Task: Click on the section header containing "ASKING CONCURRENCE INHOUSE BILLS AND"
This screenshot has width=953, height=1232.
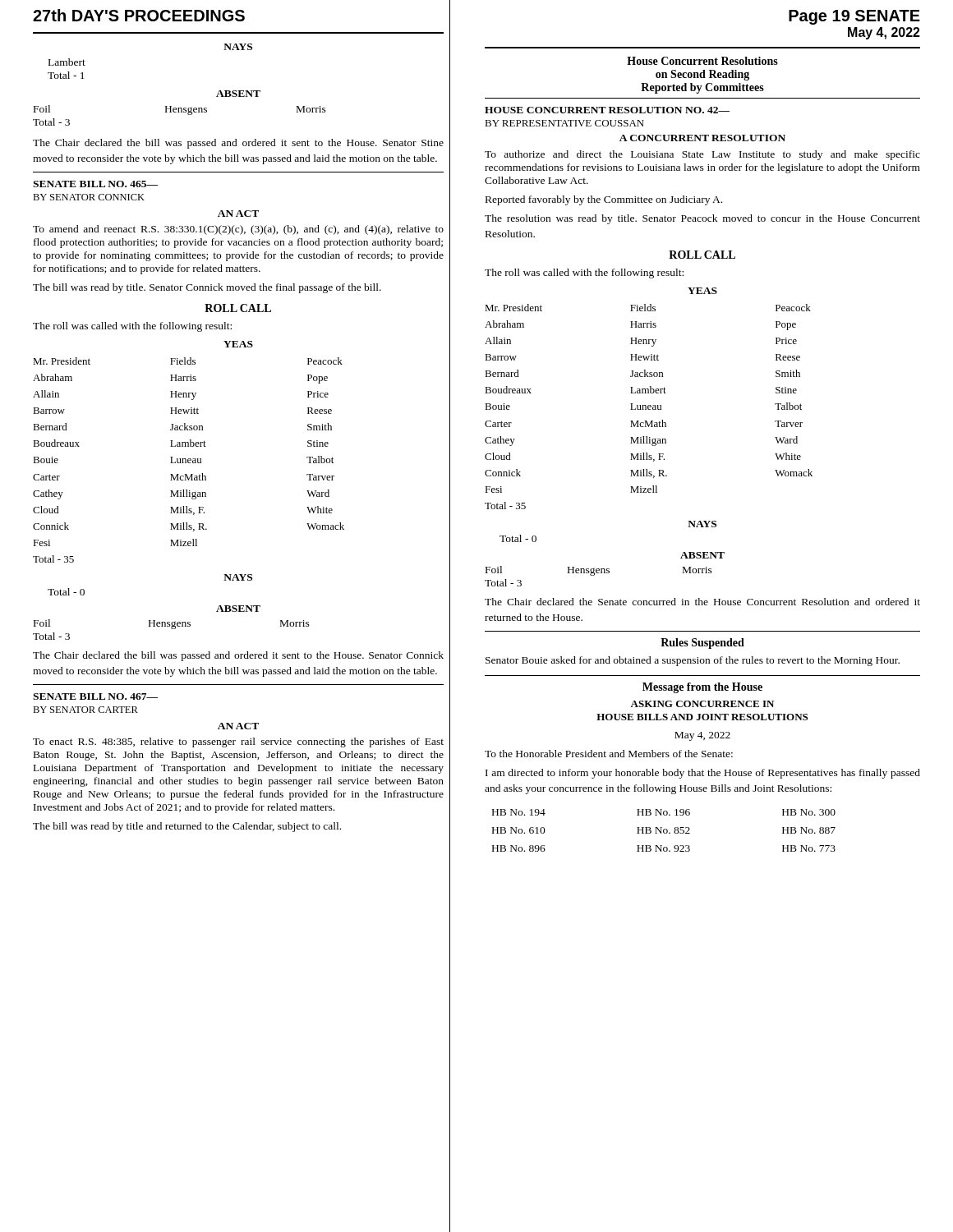Action: coord(702,710)
